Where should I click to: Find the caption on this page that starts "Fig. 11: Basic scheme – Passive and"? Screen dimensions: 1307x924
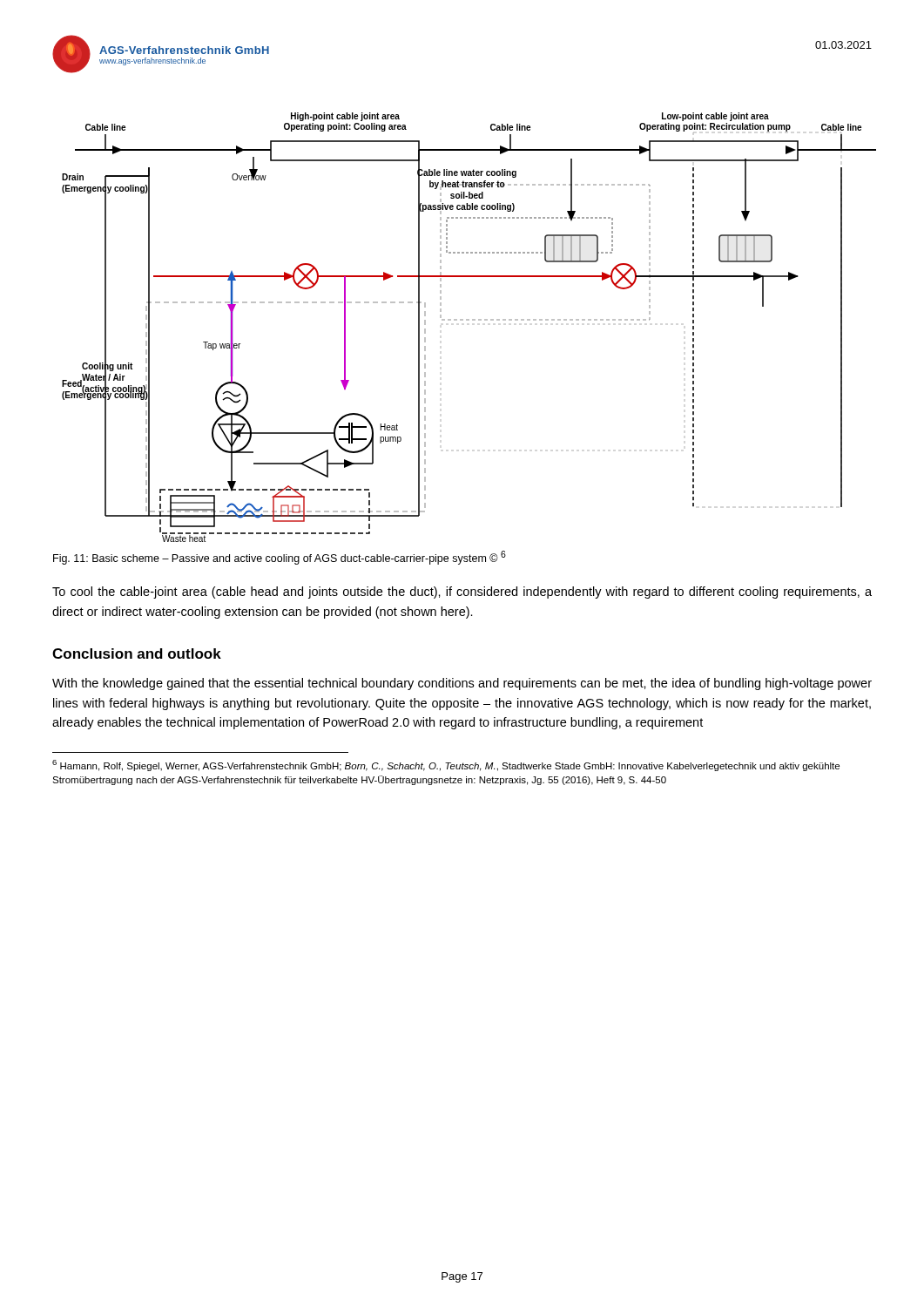[279, 557]
